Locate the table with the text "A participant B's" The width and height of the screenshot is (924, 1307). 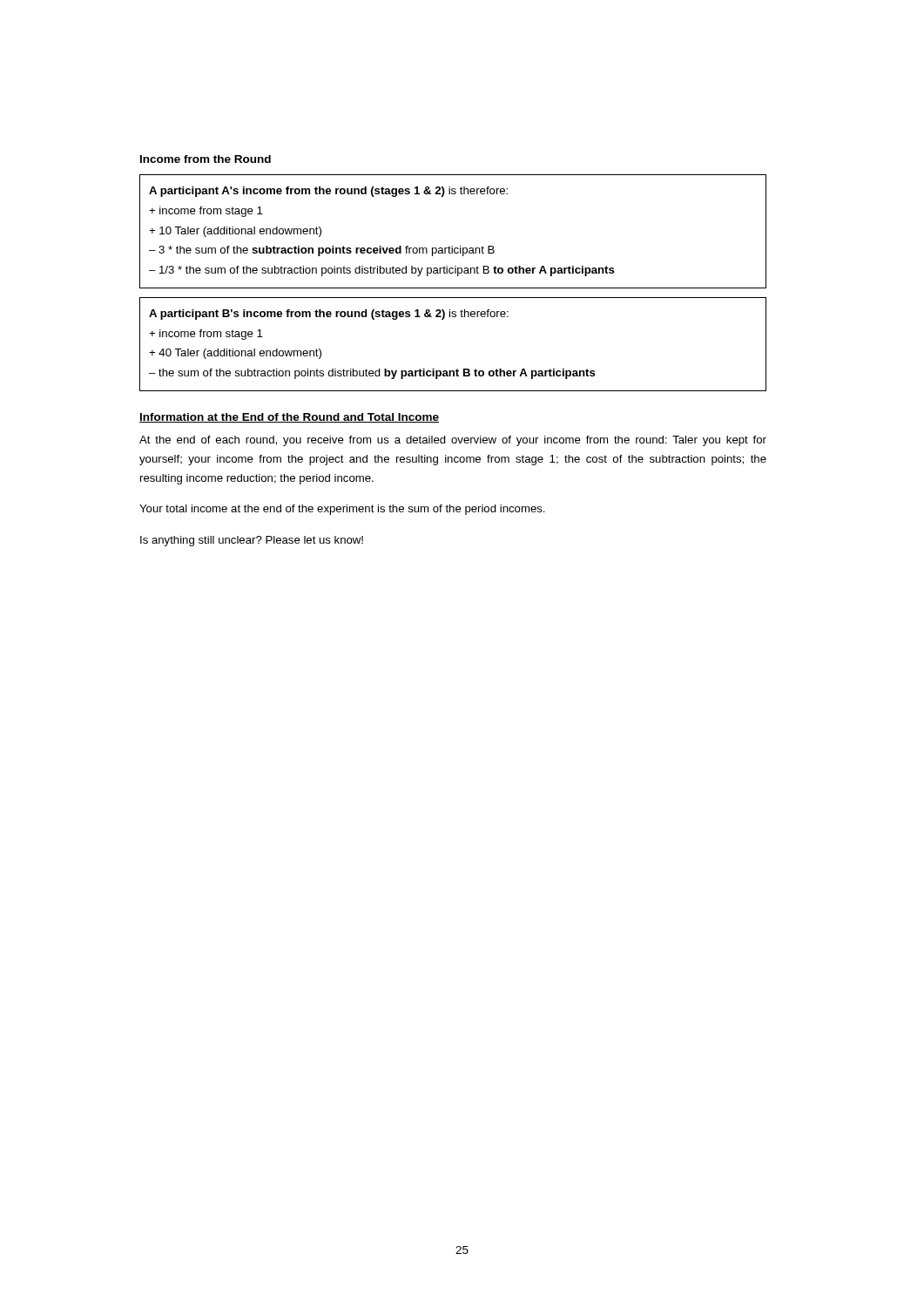(453, 344)
